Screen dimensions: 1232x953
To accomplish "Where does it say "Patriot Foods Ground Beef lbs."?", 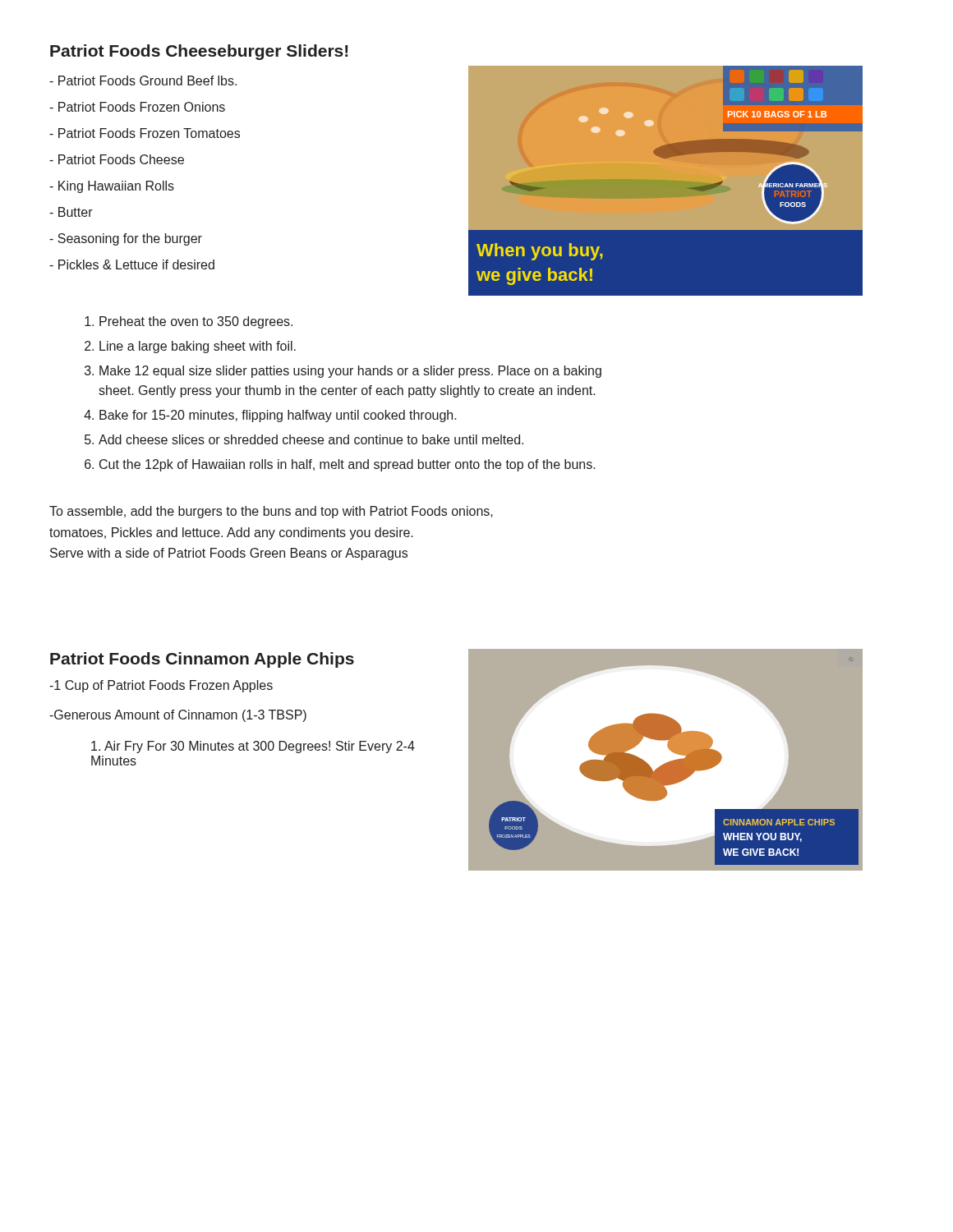I will 144,81.
